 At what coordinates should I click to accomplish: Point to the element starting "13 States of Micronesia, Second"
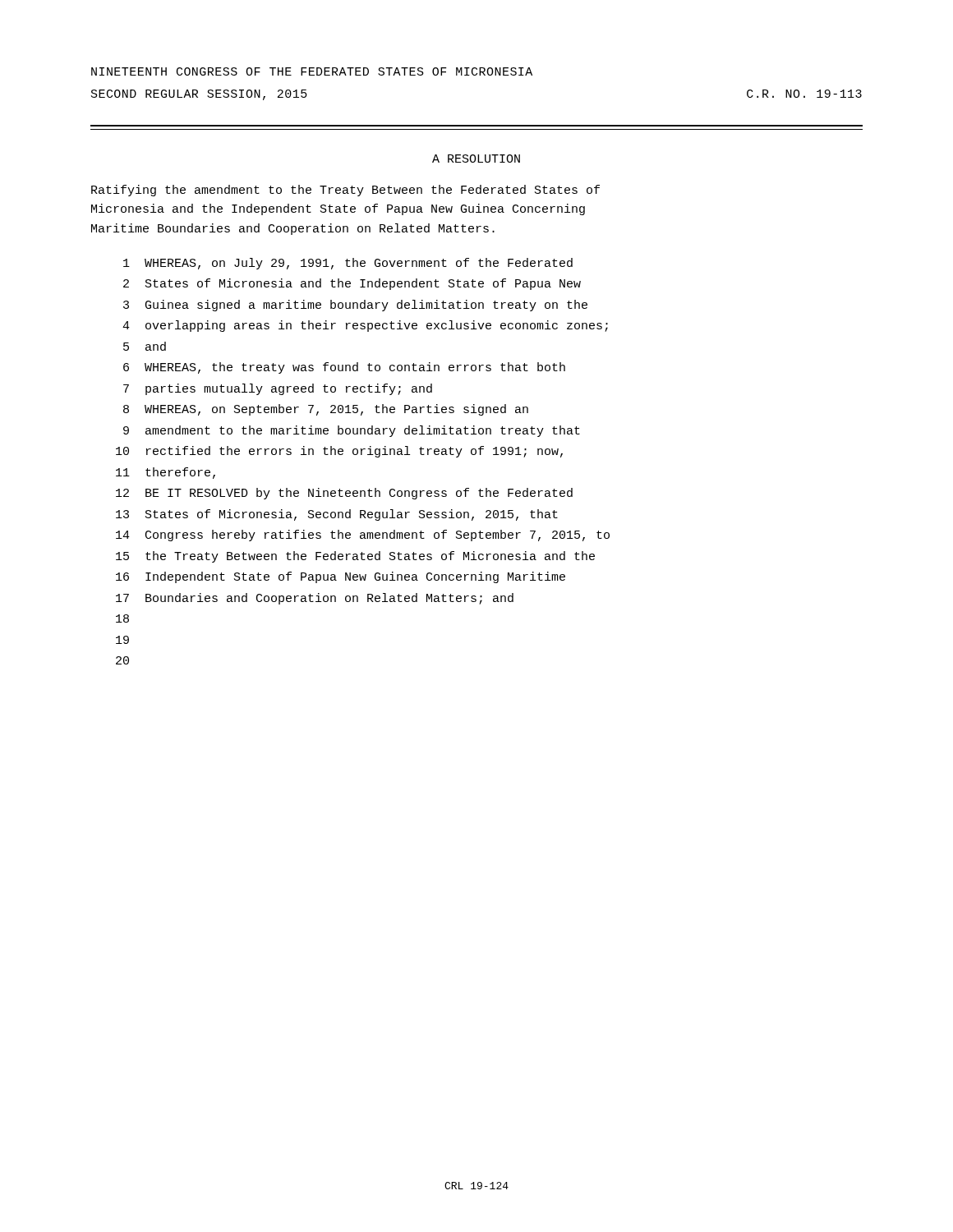click(476, 515)
